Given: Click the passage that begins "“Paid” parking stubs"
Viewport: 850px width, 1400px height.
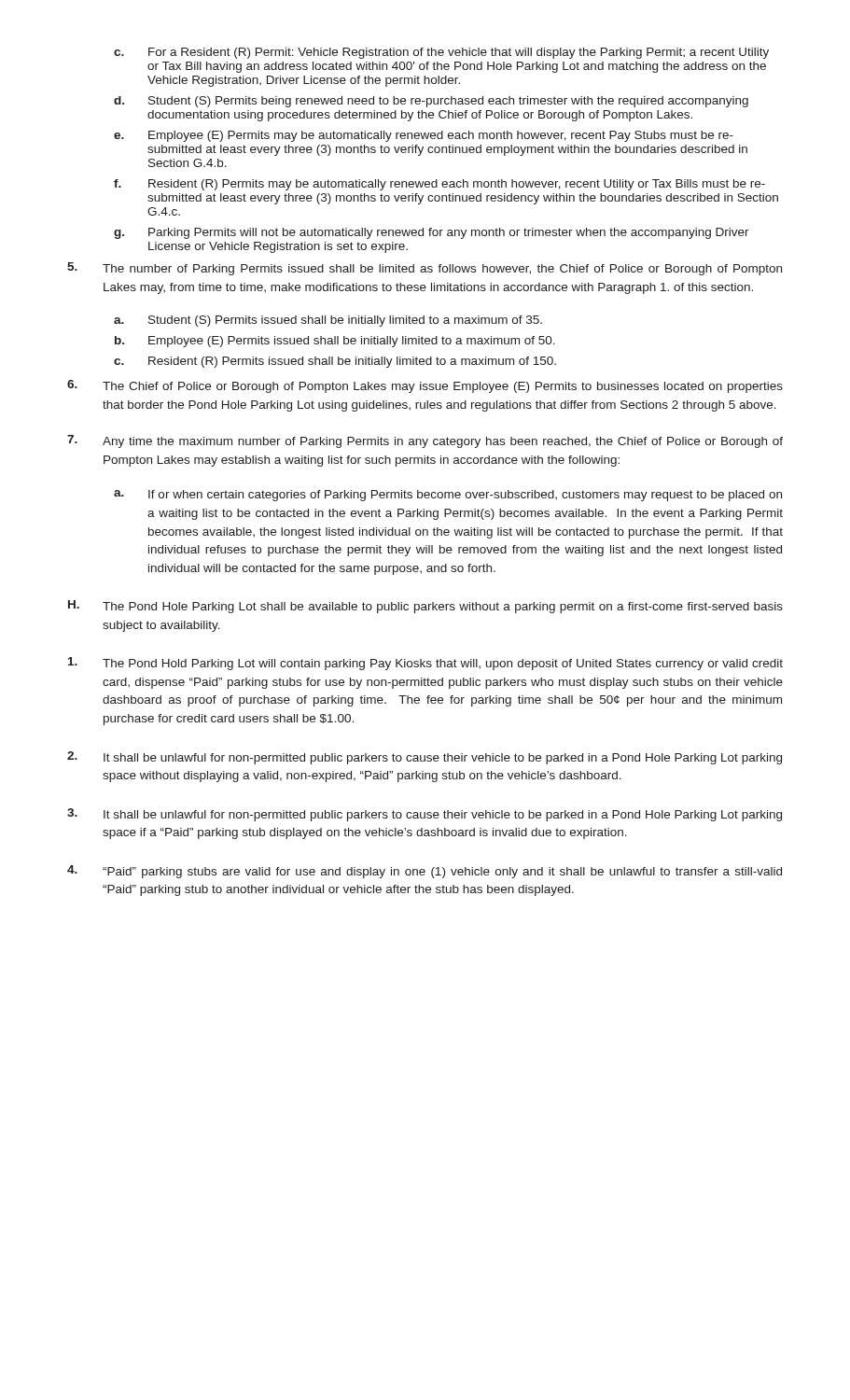Looking at the screenshot, I should pyautogui.click(x=425, y=881).
